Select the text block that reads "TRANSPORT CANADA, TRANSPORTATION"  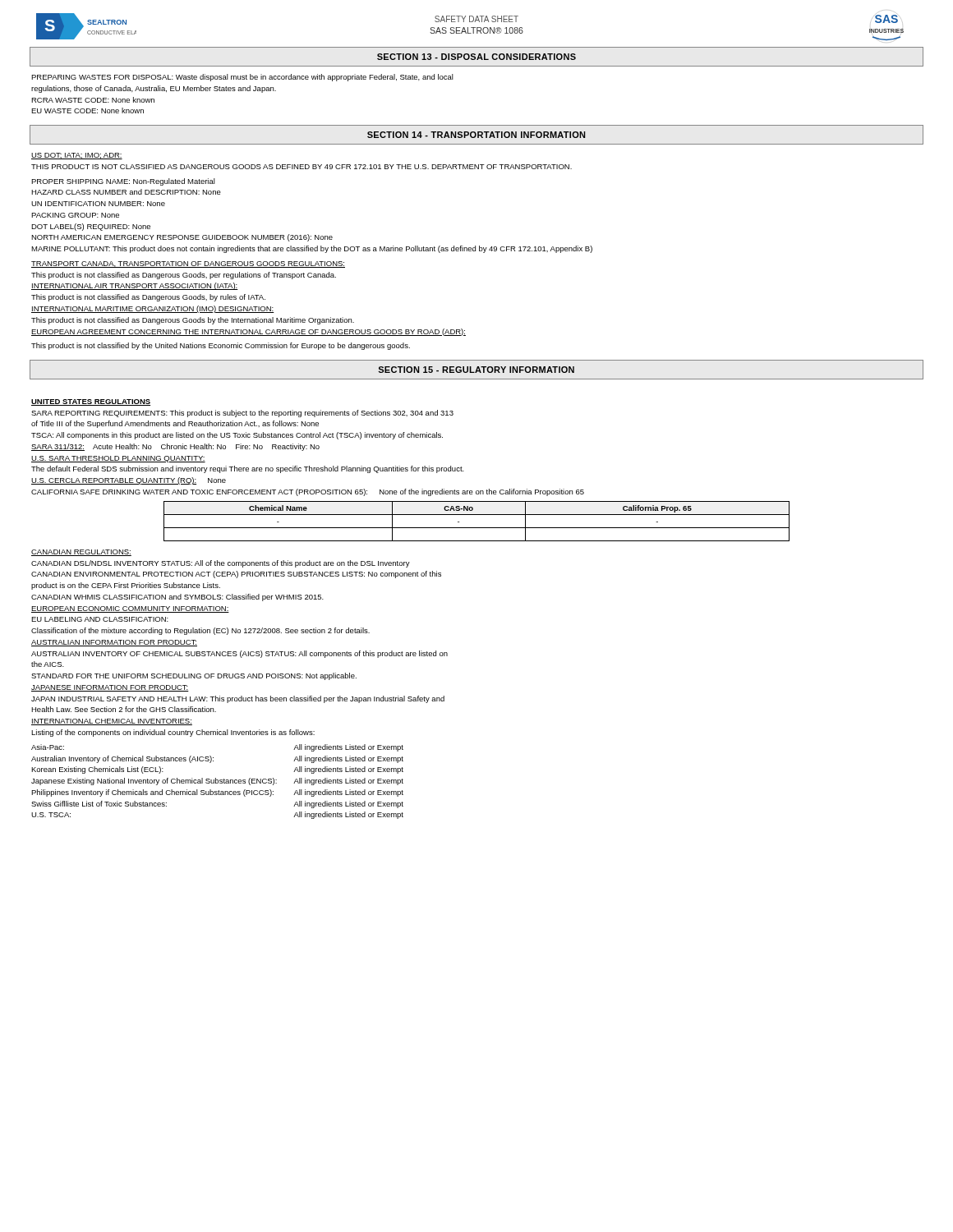pos(188,264)
